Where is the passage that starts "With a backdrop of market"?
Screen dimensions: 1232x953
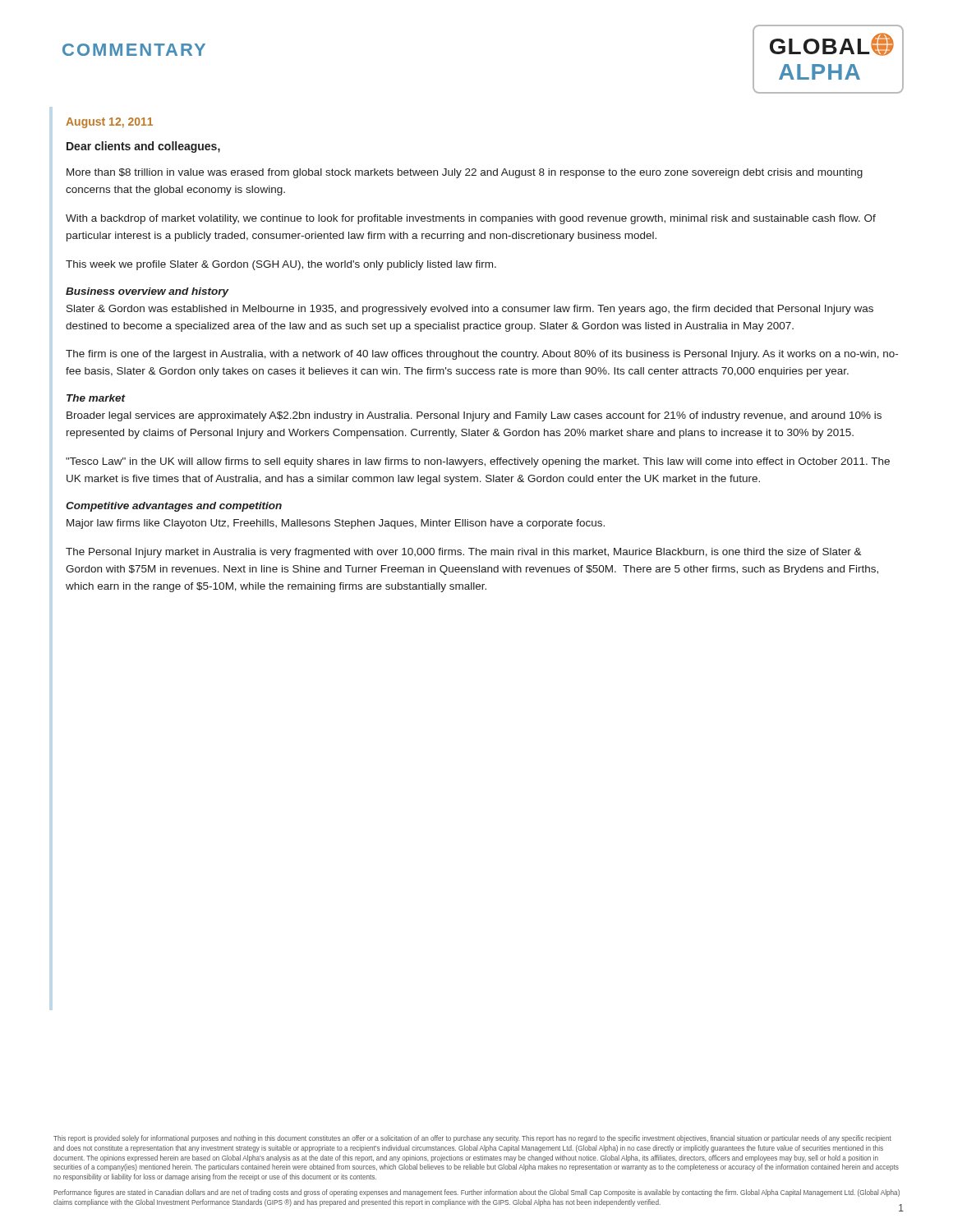[x=471, y=227]
